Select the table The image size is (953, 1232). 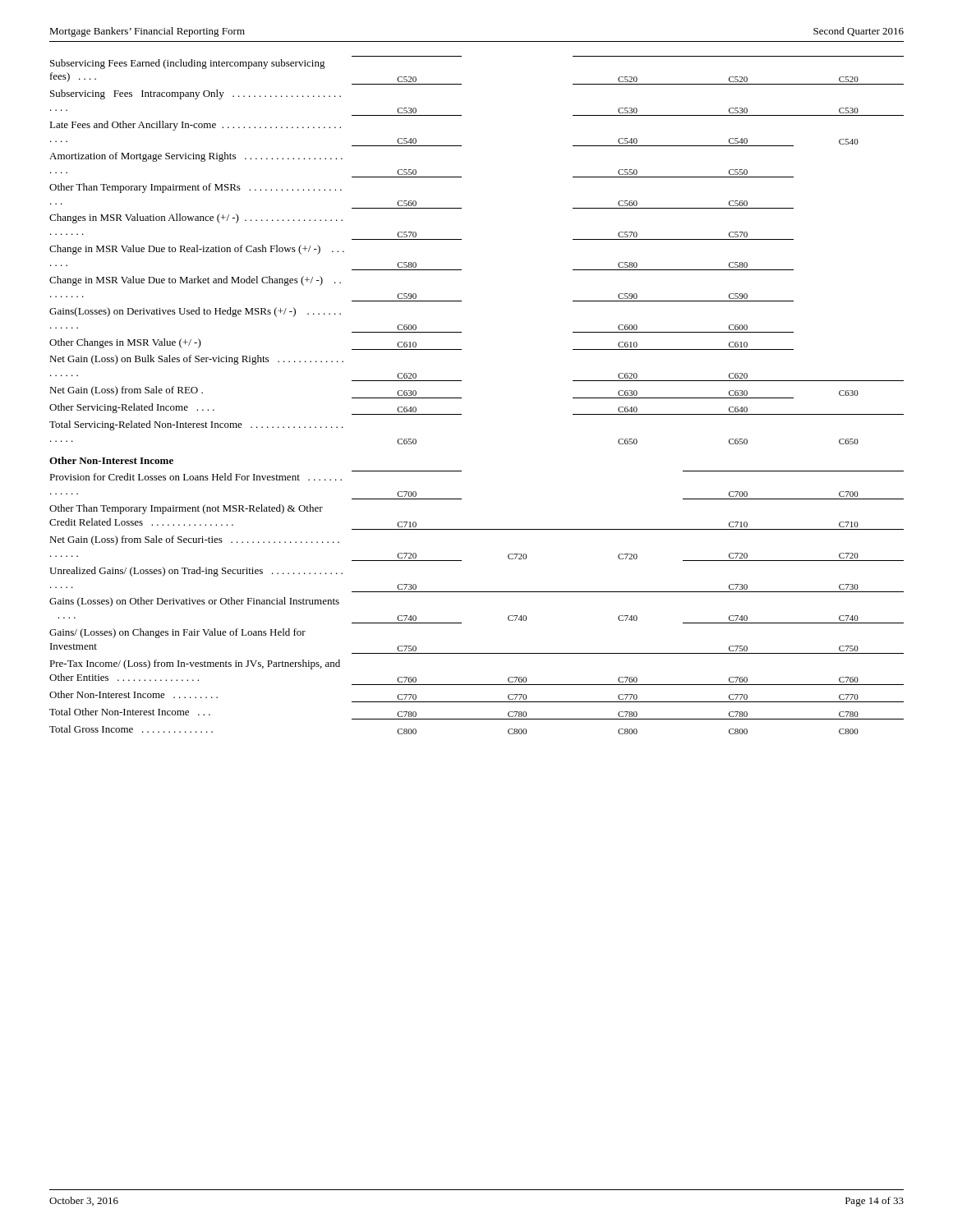click(x=476, y=619)
